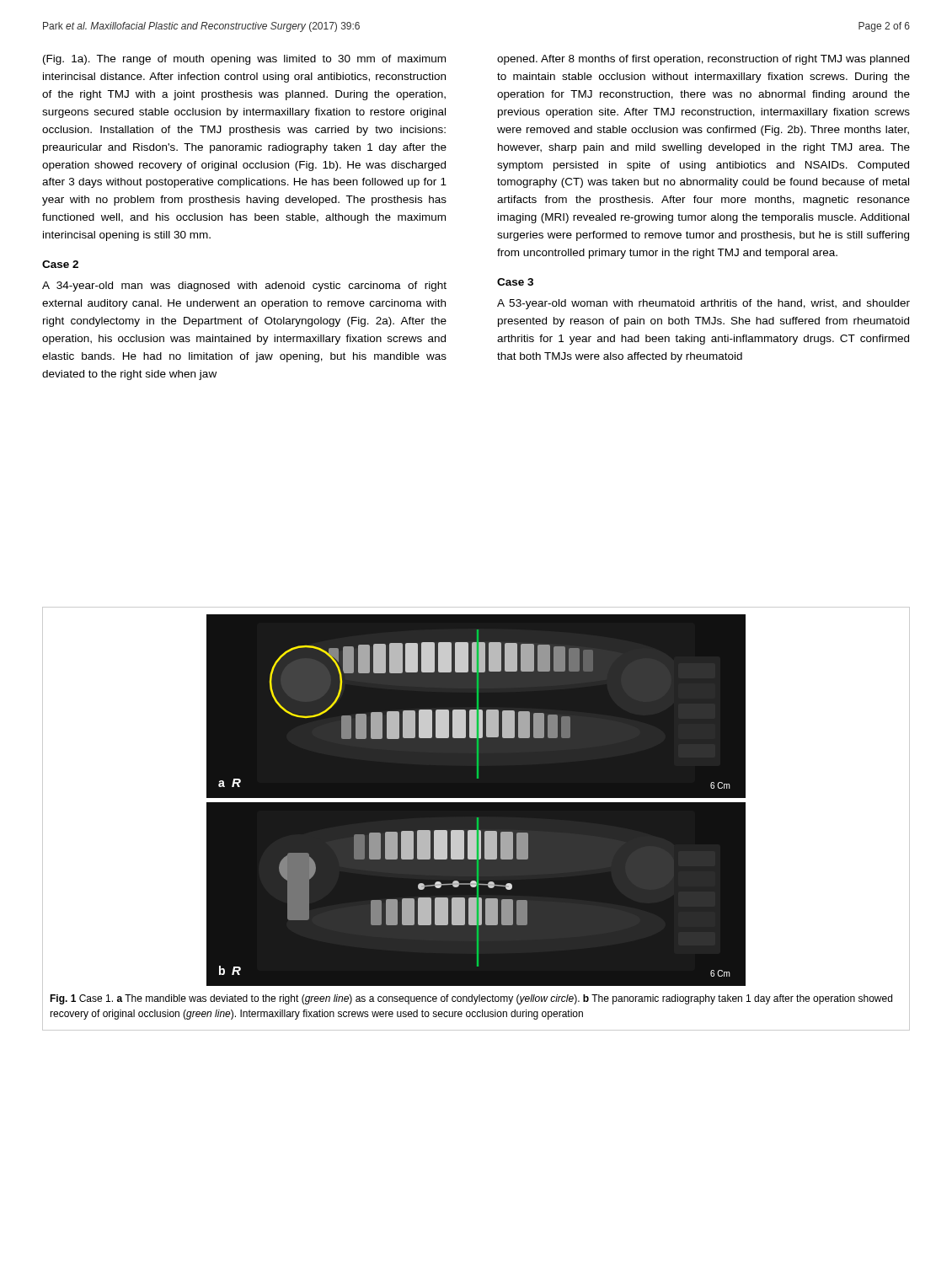Locate the block starting "Case 2"
Image resolution: width=952 pixels, height=1264 pixels.
tap(60, 264)
